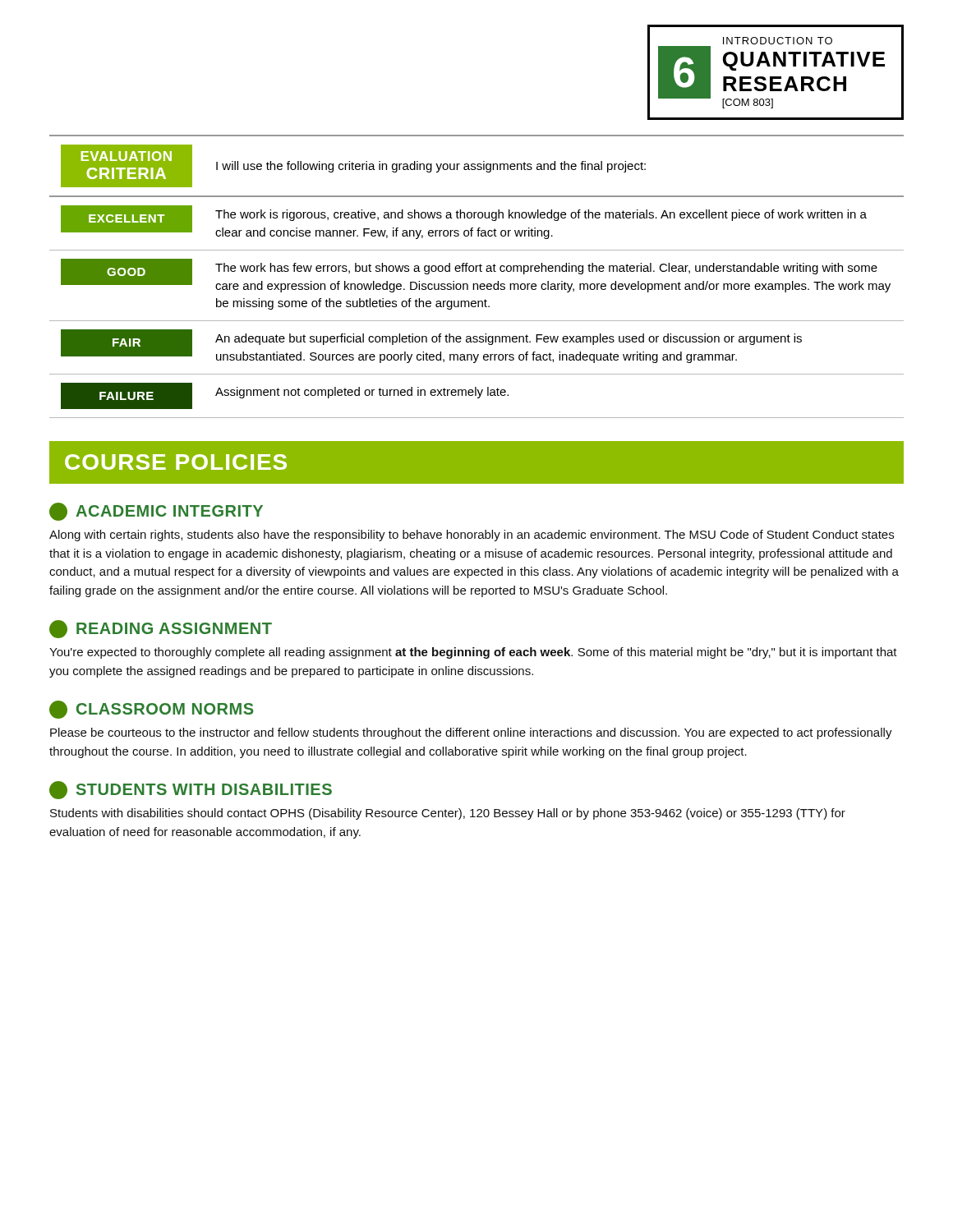Select the section header containing "CLASSROOM NORMS"
Viewport: 953px width, 1232px height.
pyautogui.click(x=152, y=709)
